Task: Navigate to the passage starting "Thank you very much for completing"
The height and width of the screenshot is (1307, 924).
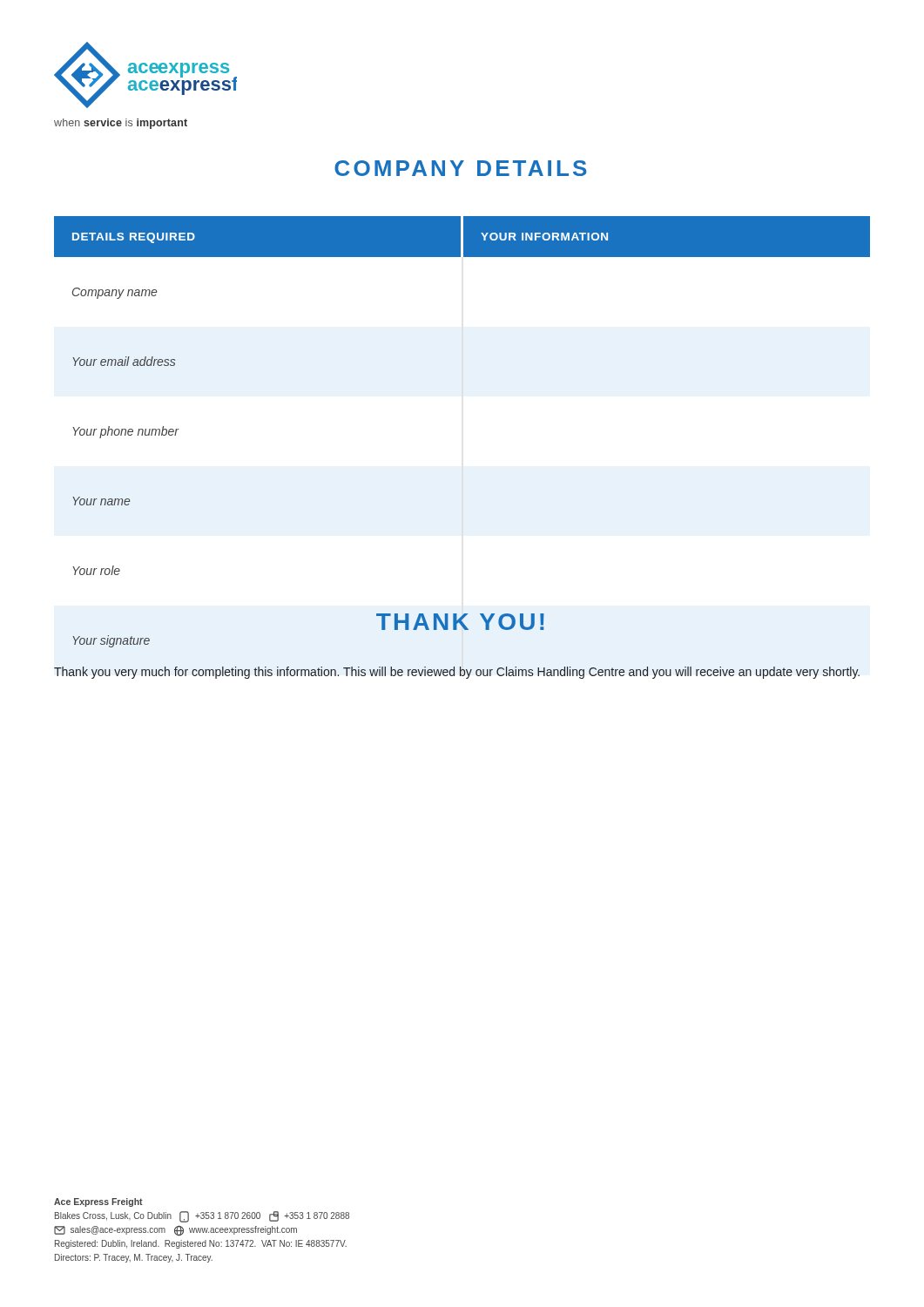Action: tap(457, 672)
